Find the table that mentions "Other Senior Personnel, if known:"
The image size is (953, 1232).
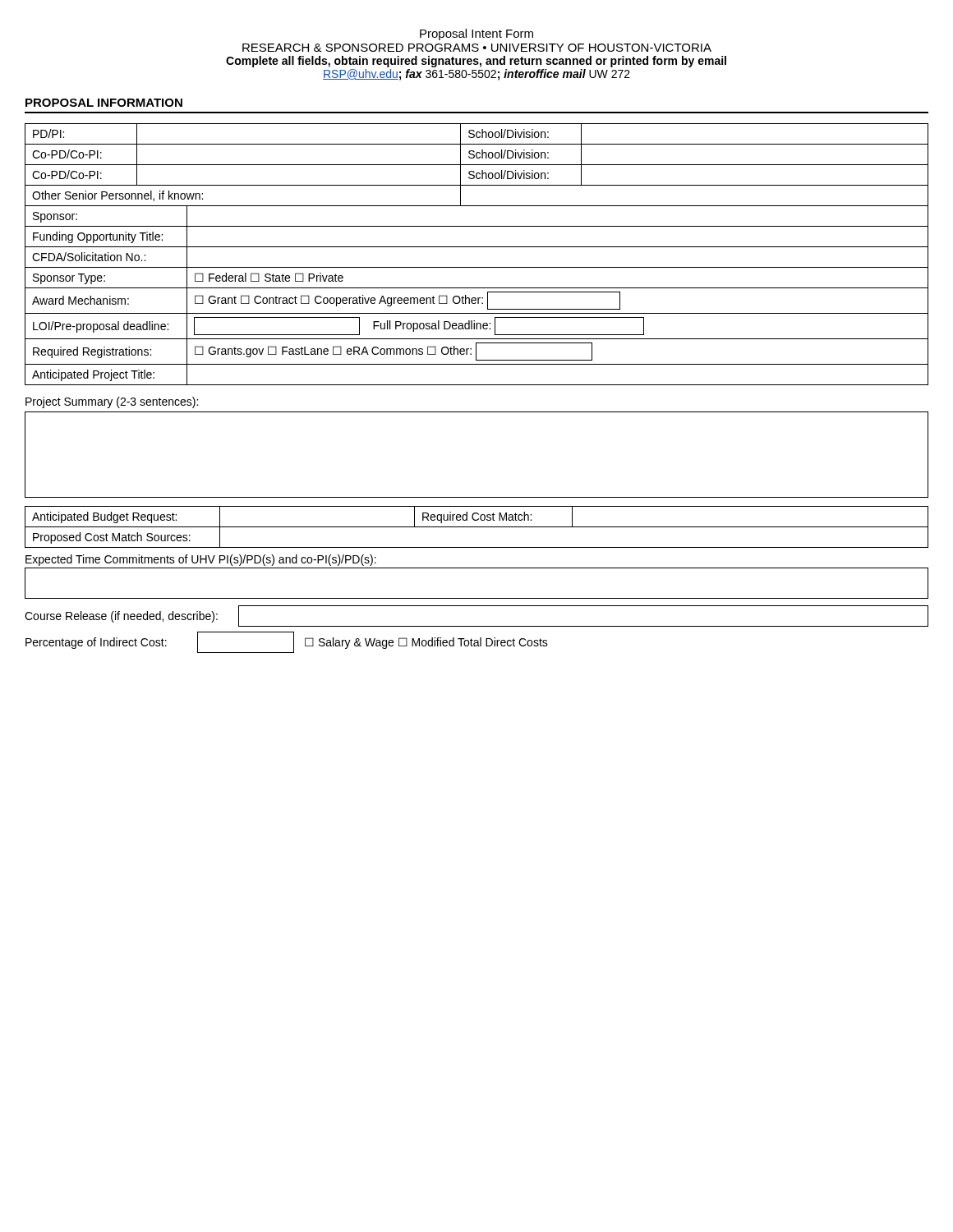tap(476, 254)
